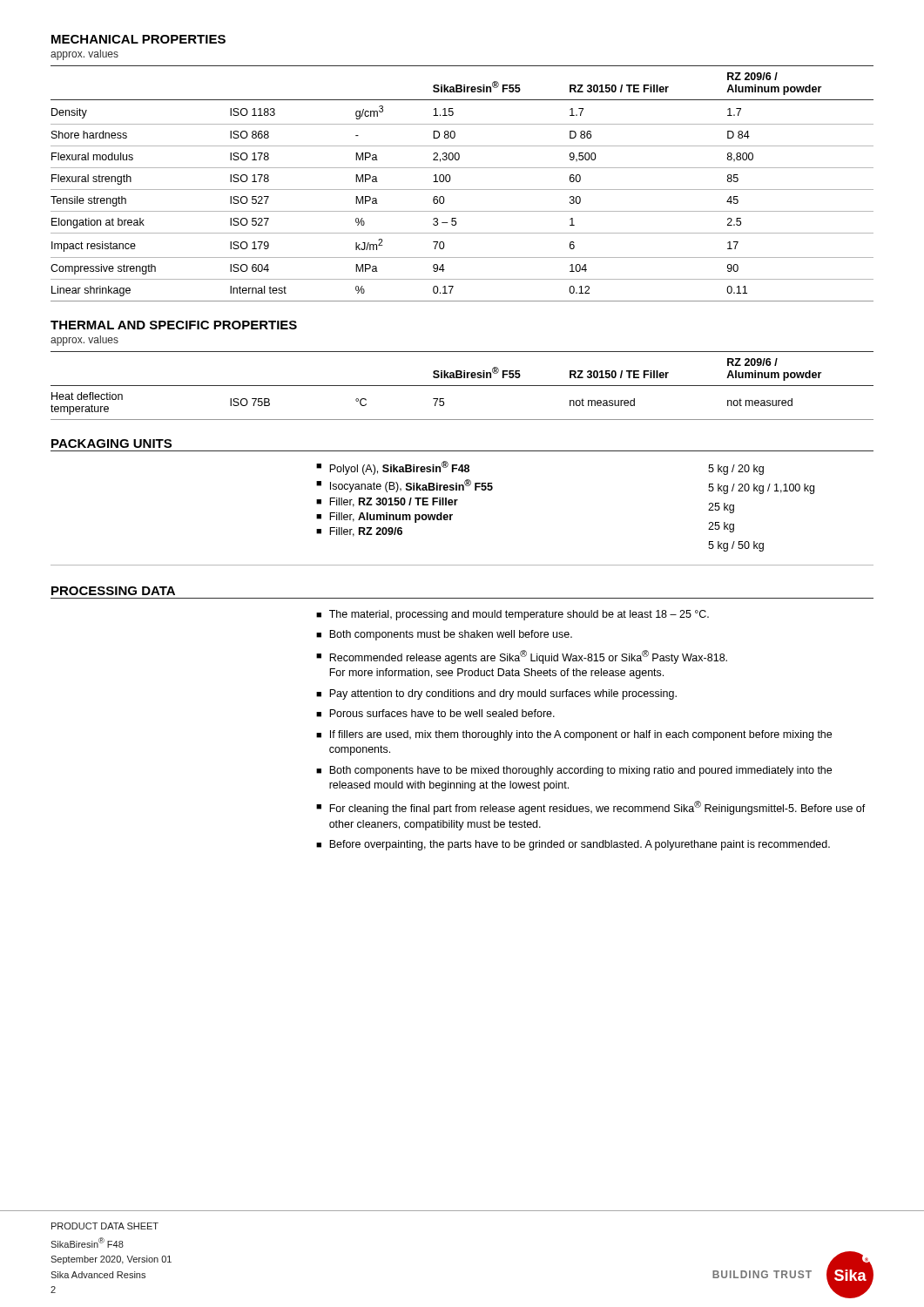Locate the list item containing "■ Pay attention to"

(x=497, y=694)
